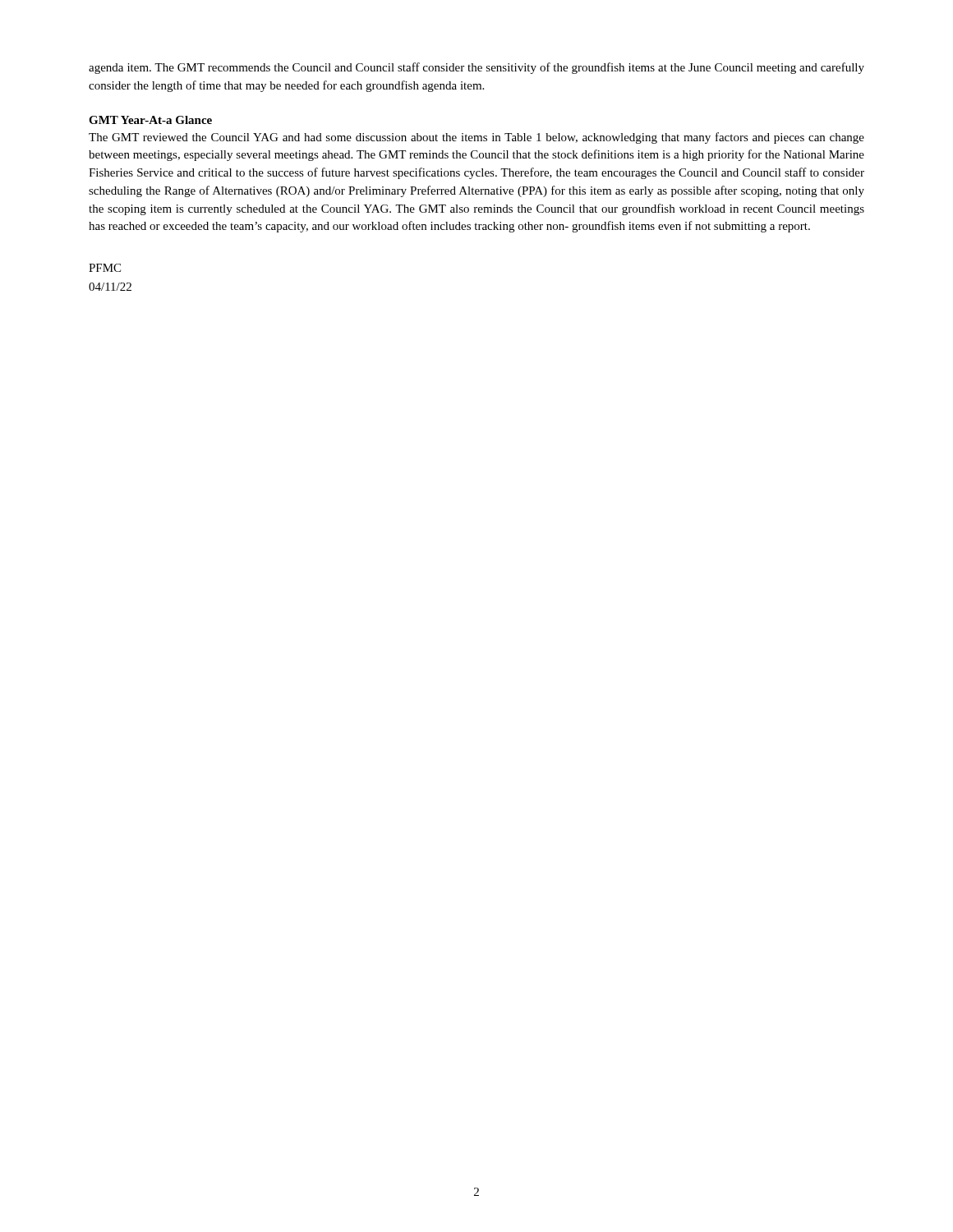This screenshot has height=1232, width=953.
Task: Where is the passage that starts "The GMT reviewed"?
Action: 476,181
